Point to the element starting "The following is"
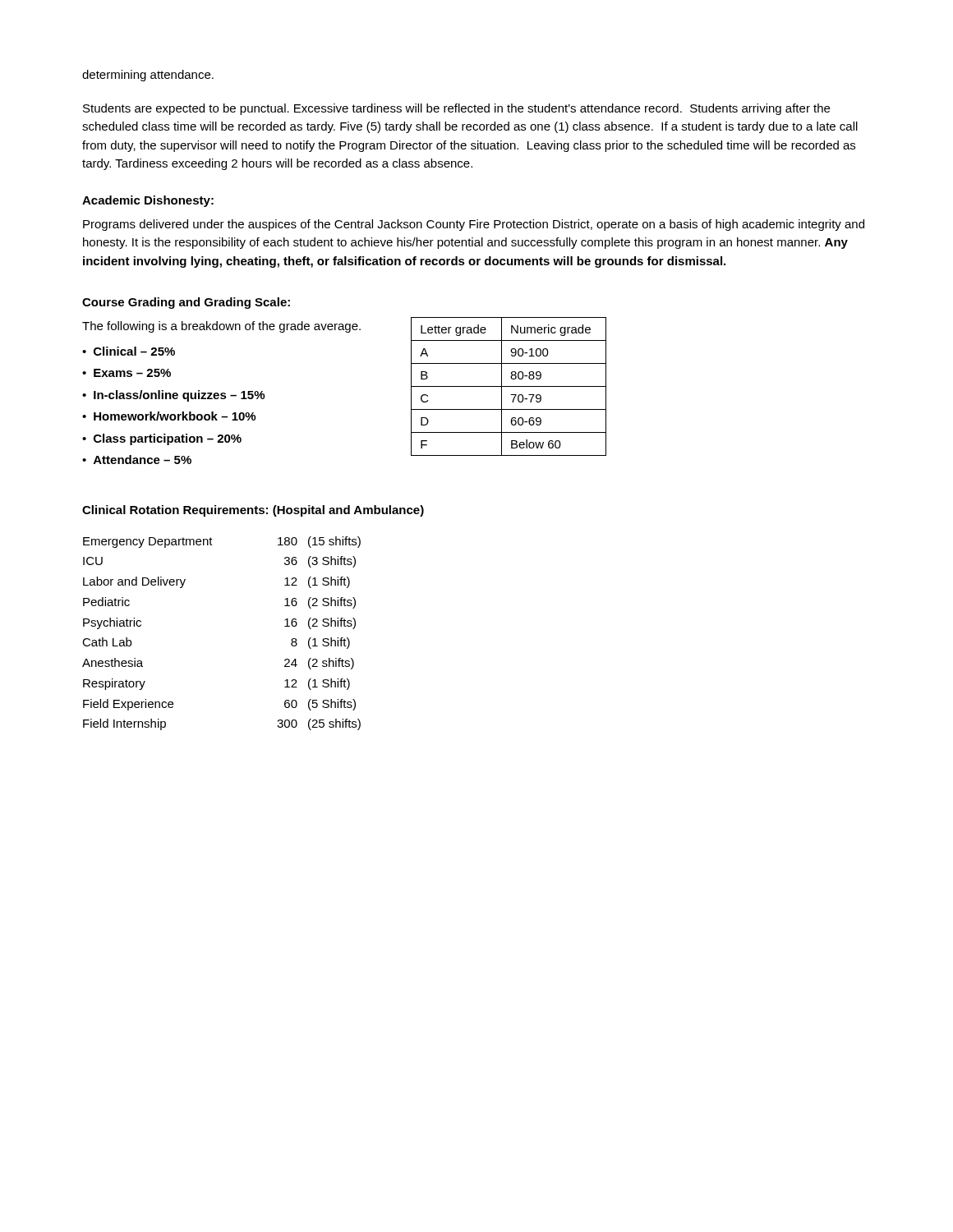 tap(222, 326)
